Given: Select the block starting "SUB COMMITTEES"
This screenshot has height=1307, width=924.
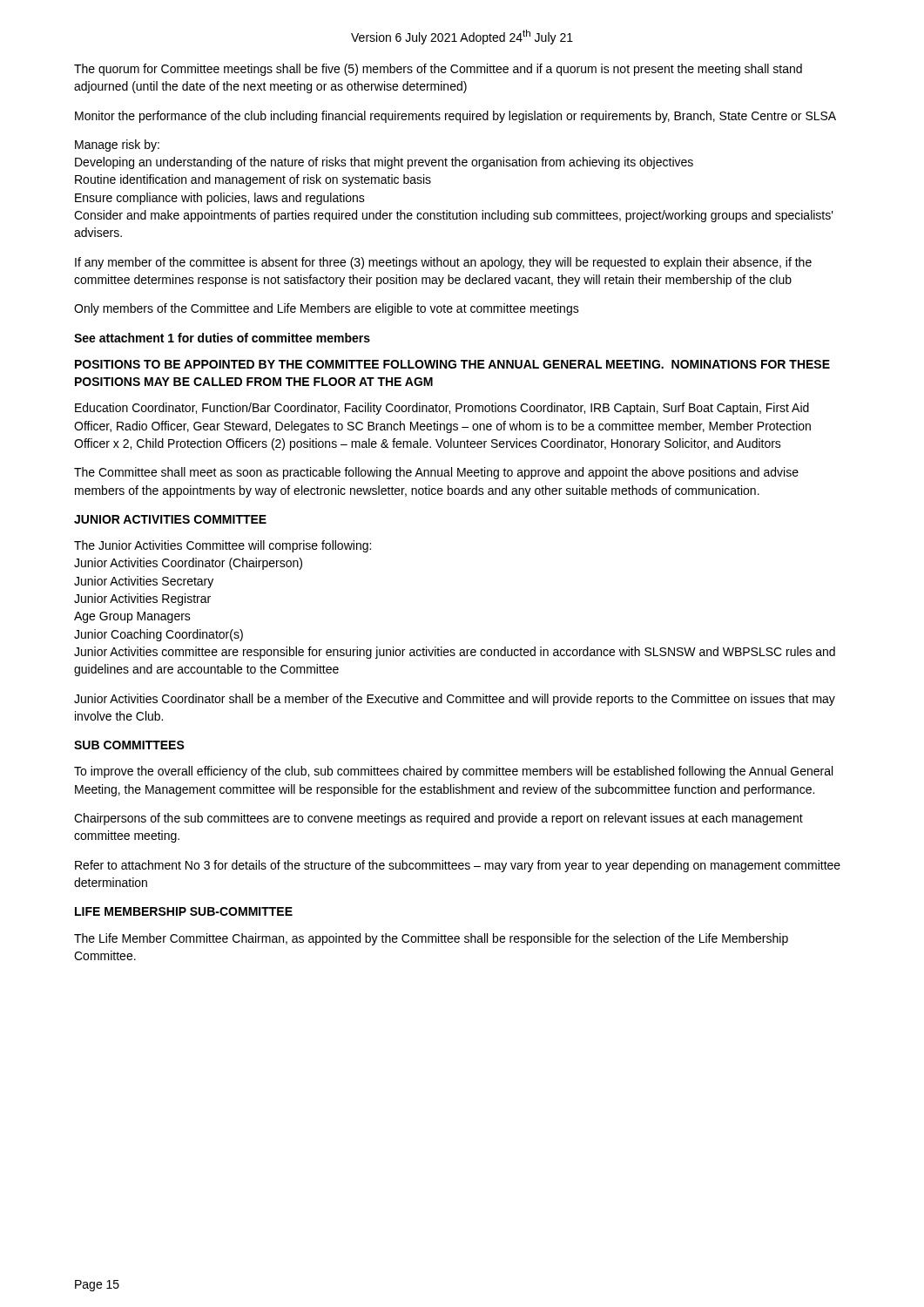Looking at the screenshot, I should click(129, 745).
